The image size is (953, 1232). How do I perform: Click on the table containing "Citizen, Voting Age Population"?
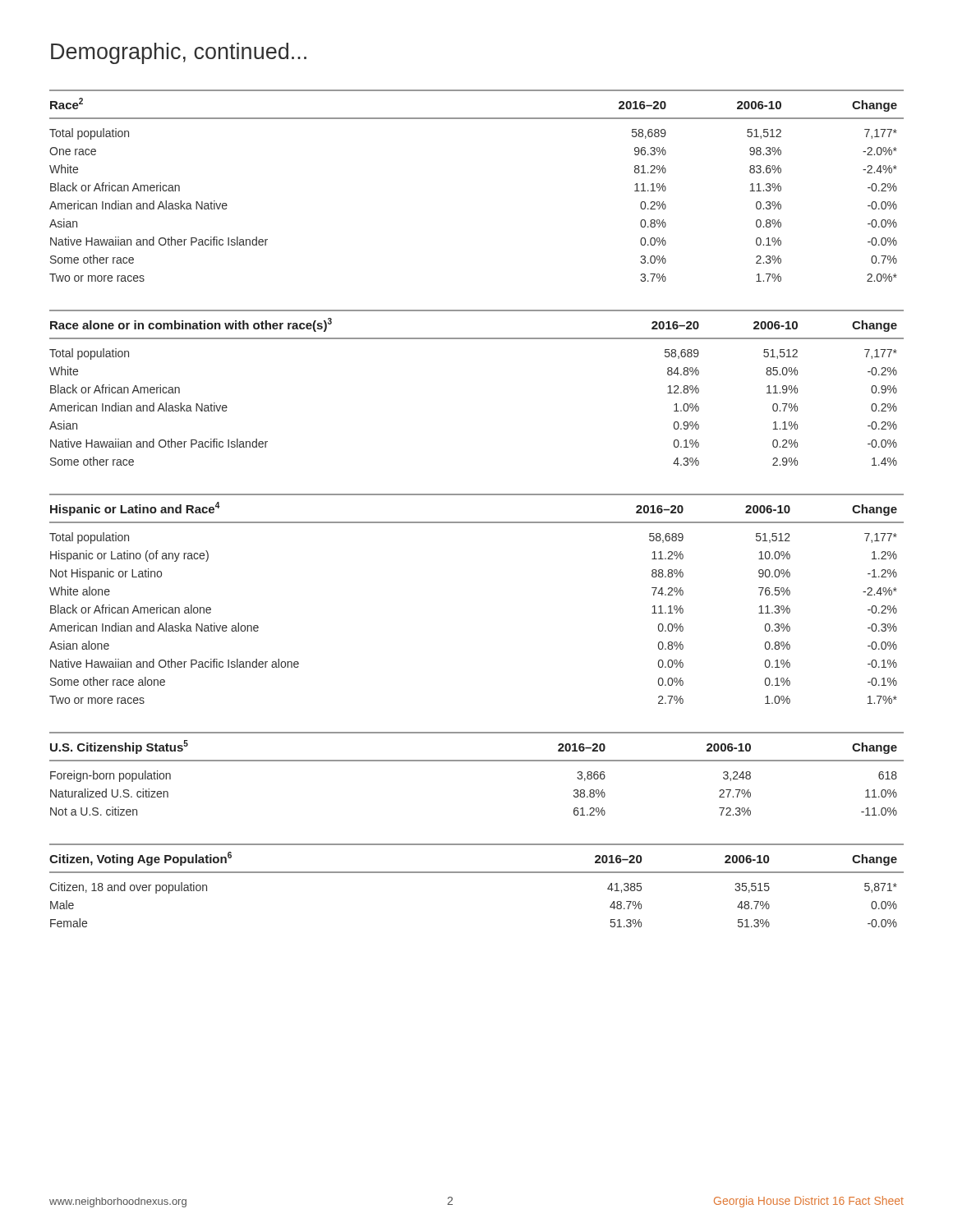pos(476,888)
